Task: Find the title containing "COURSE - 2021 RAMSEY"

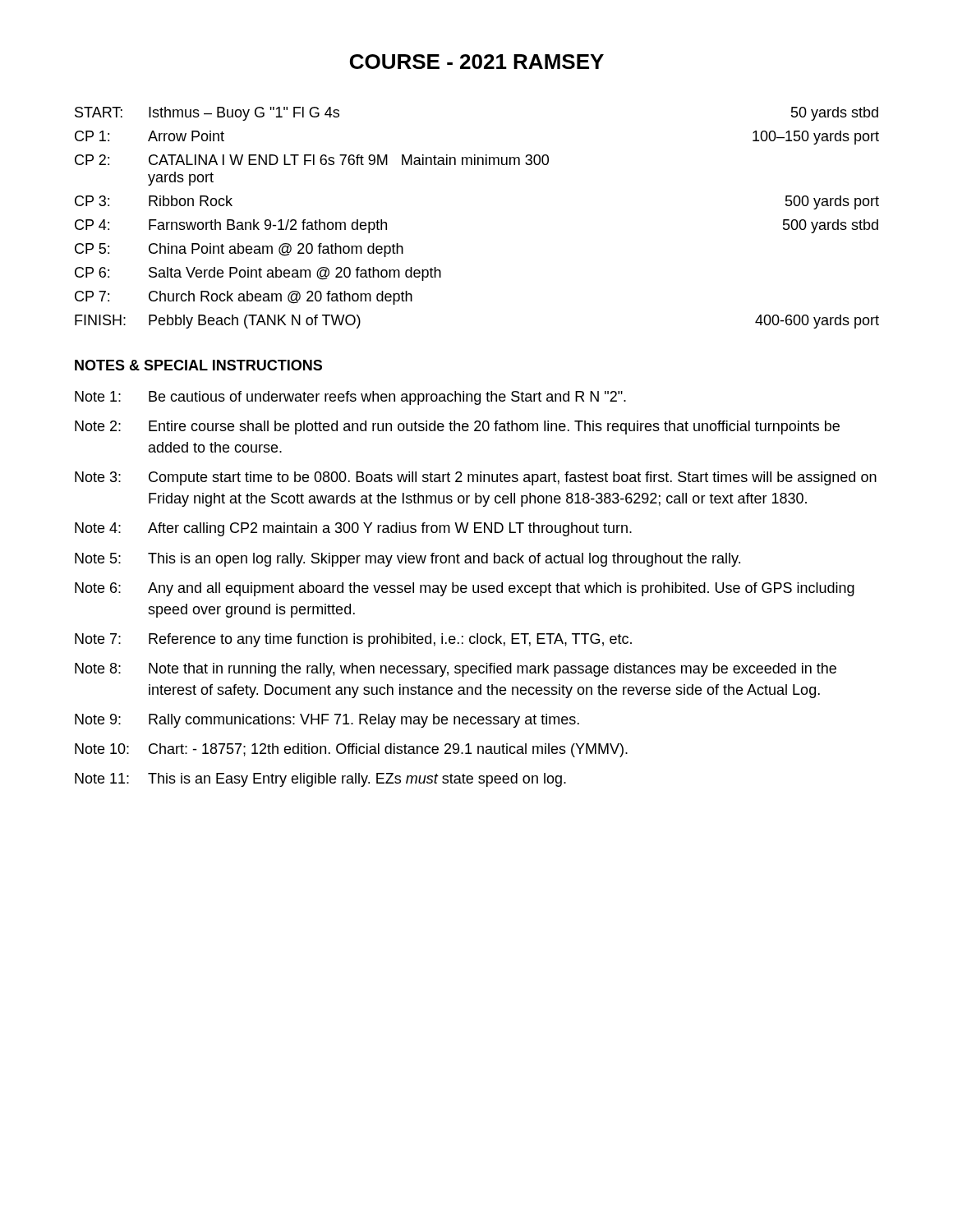Action: [476, 62]
